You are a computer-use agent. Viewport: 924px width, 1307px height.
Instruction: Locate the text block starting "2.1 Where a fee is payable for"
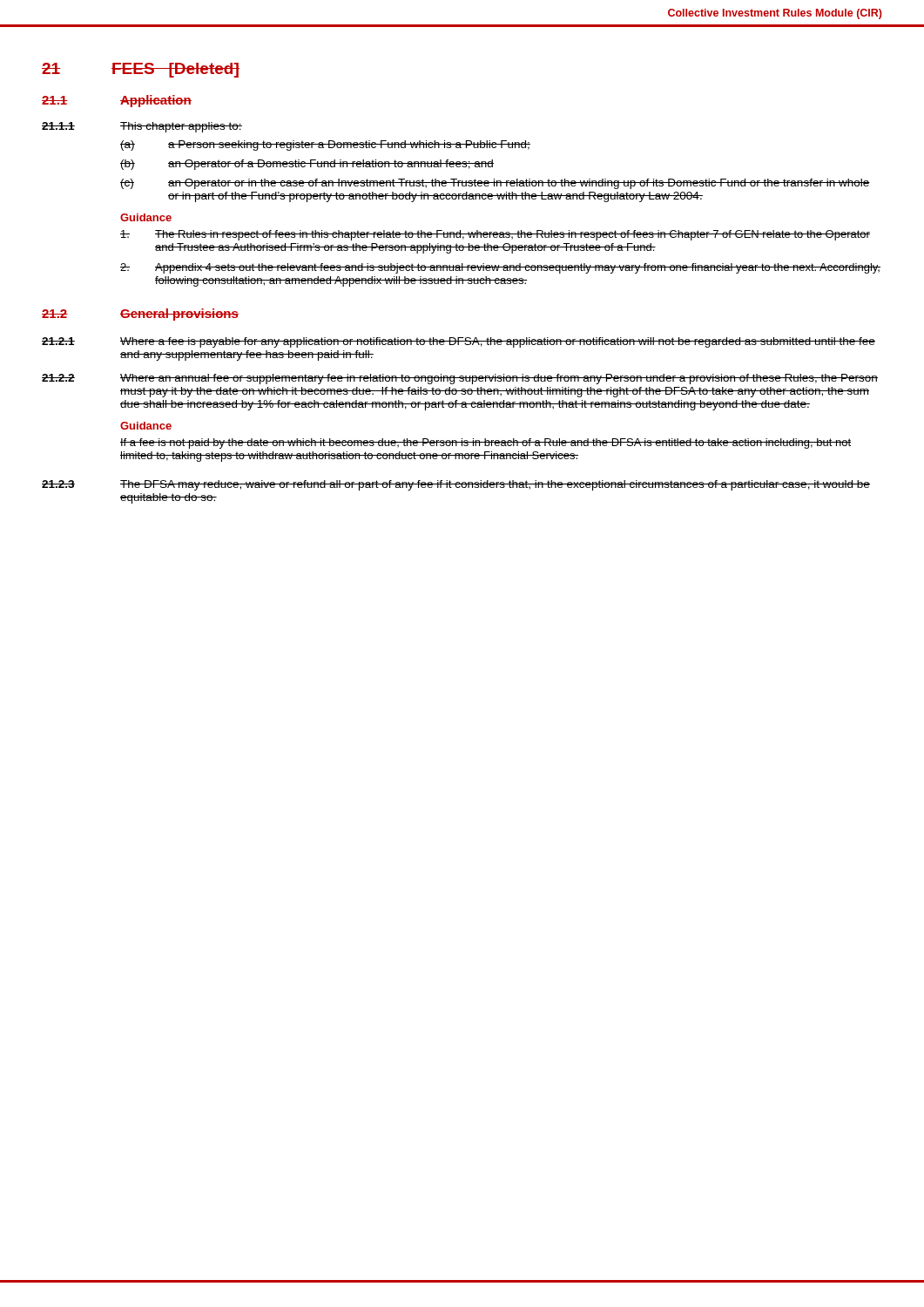pos(462,348)
